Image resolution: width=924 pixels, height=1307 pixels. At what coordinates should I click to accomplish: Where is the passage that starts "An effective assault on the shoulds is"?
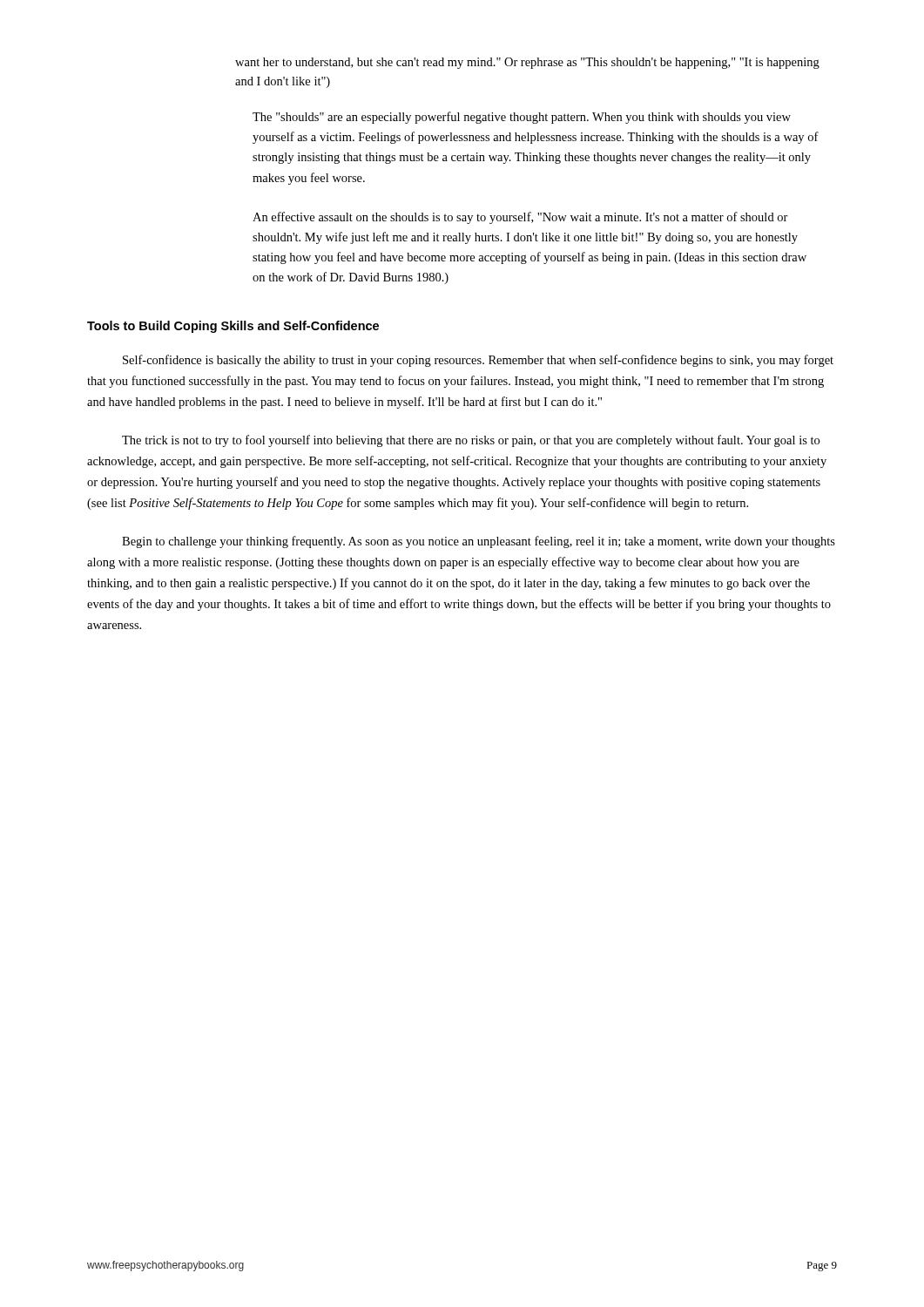(x=530, y=247)
